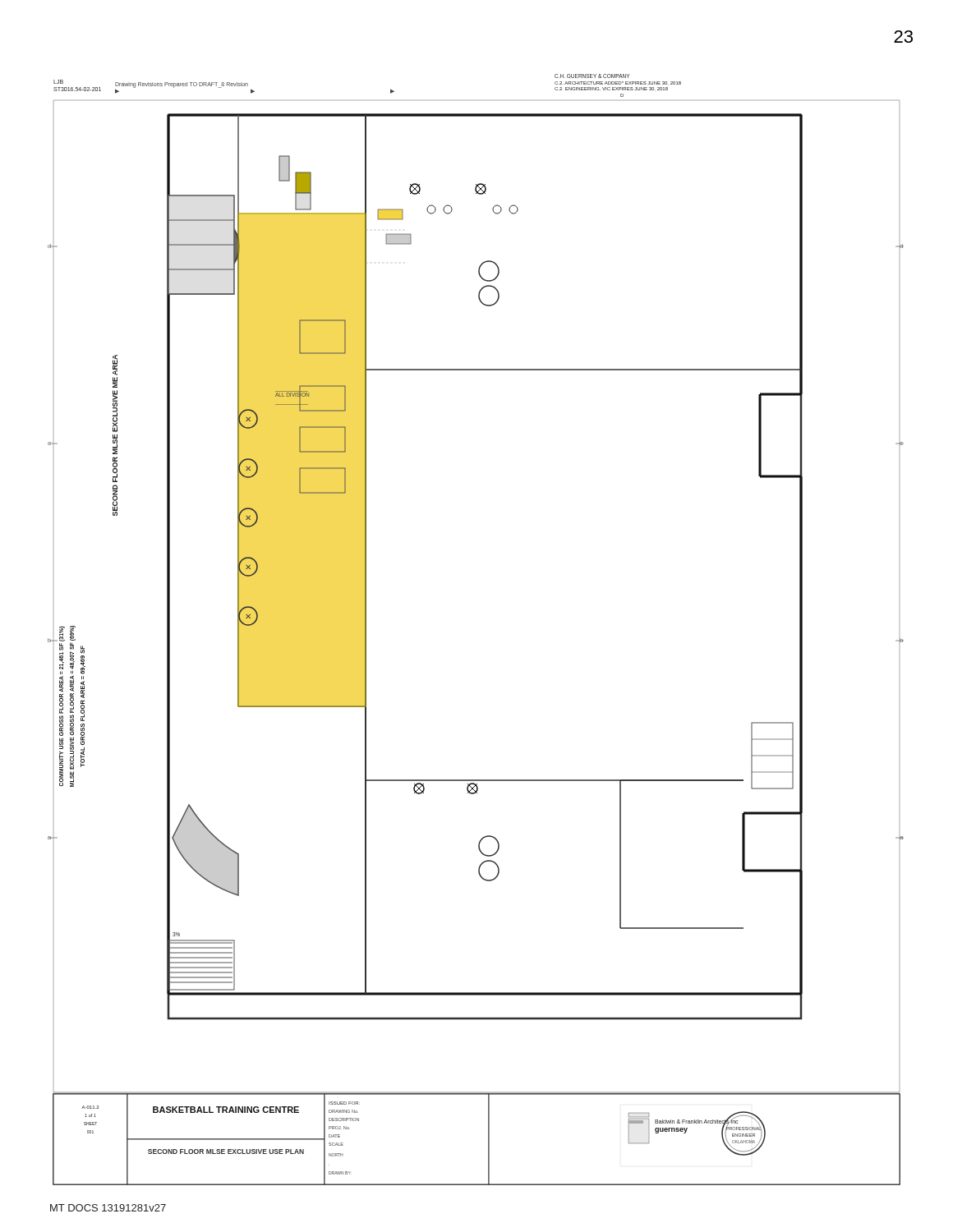
Task: Click a engineering diagram
Action: [x=476, y=628]
